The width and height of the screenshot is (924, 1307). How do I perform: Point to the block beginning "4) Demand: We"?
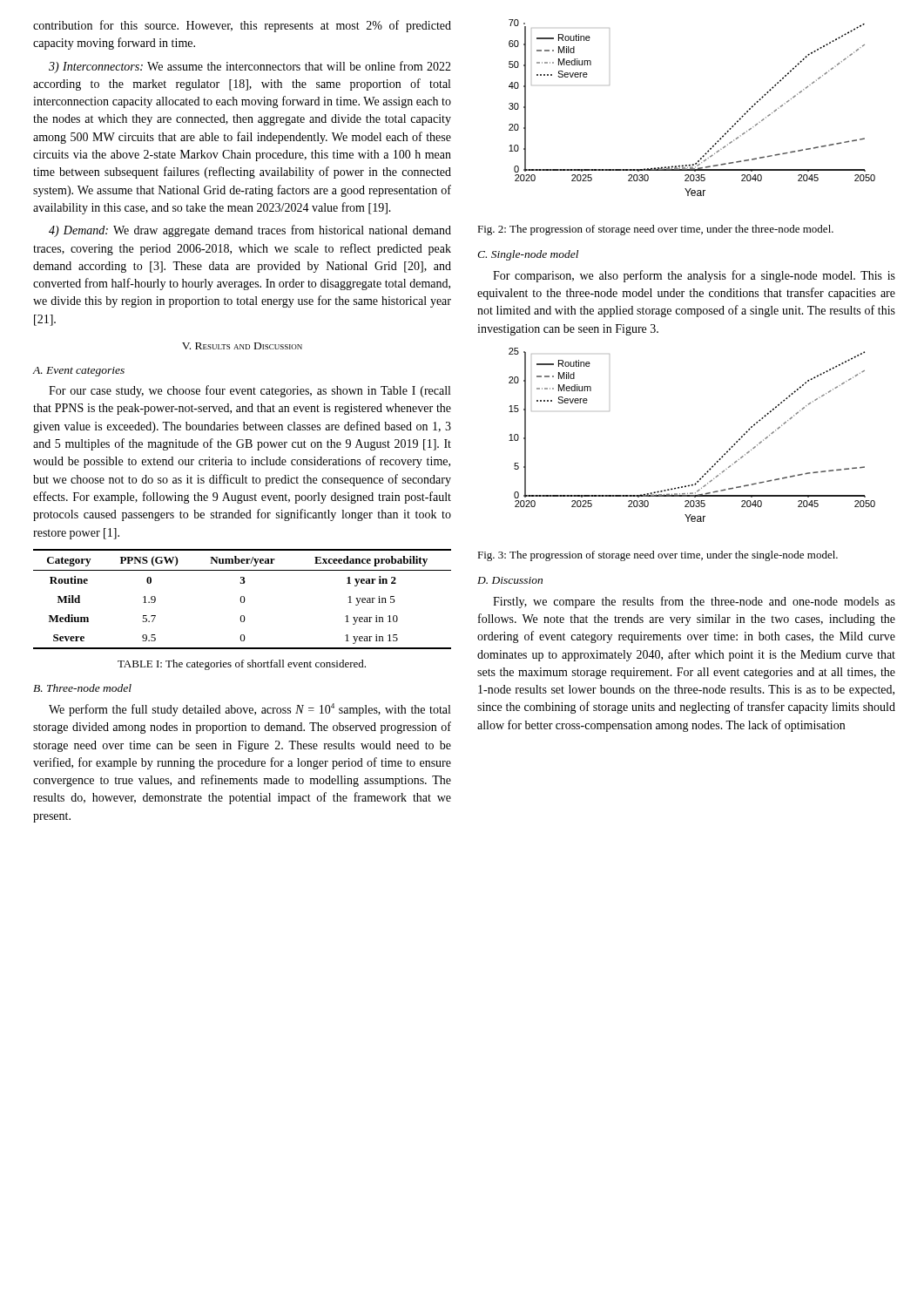[x=242, y=276]
